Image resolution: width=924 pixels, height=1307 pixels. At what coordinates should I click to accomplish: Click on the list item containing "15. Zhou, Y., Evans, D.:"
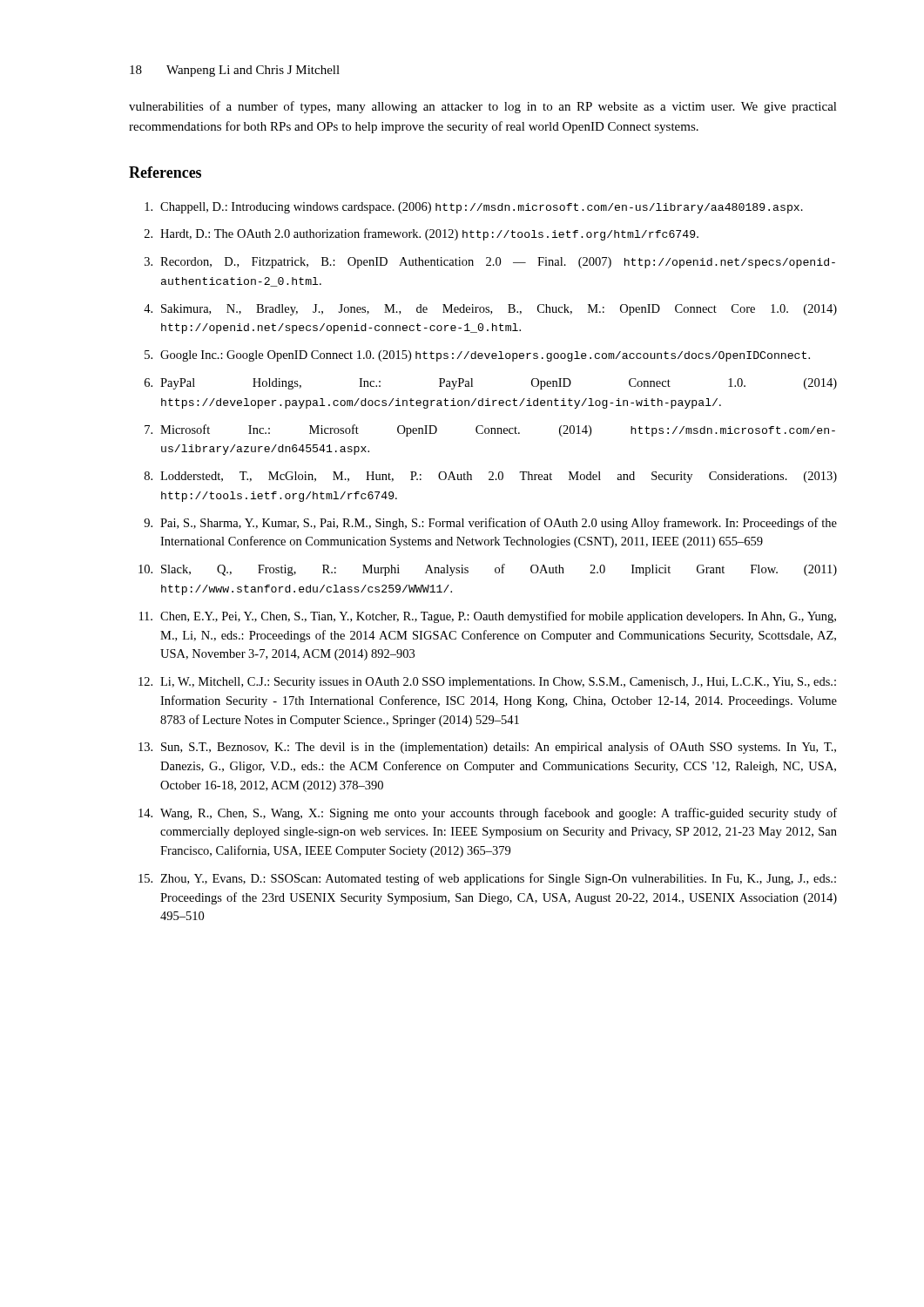coord(483,898)
